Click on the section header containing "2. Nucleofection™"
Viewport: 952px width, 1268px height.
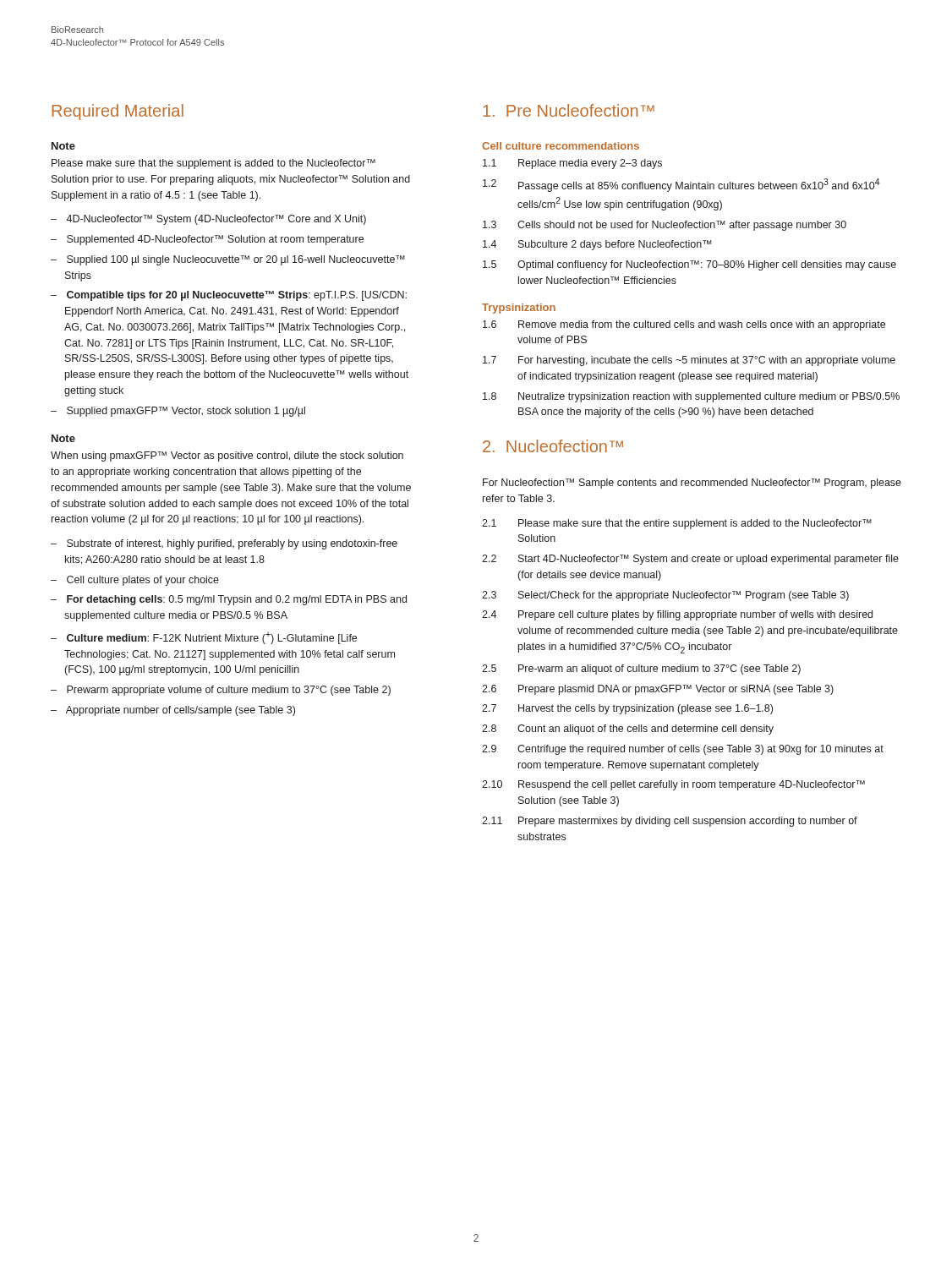coord(553,446)
